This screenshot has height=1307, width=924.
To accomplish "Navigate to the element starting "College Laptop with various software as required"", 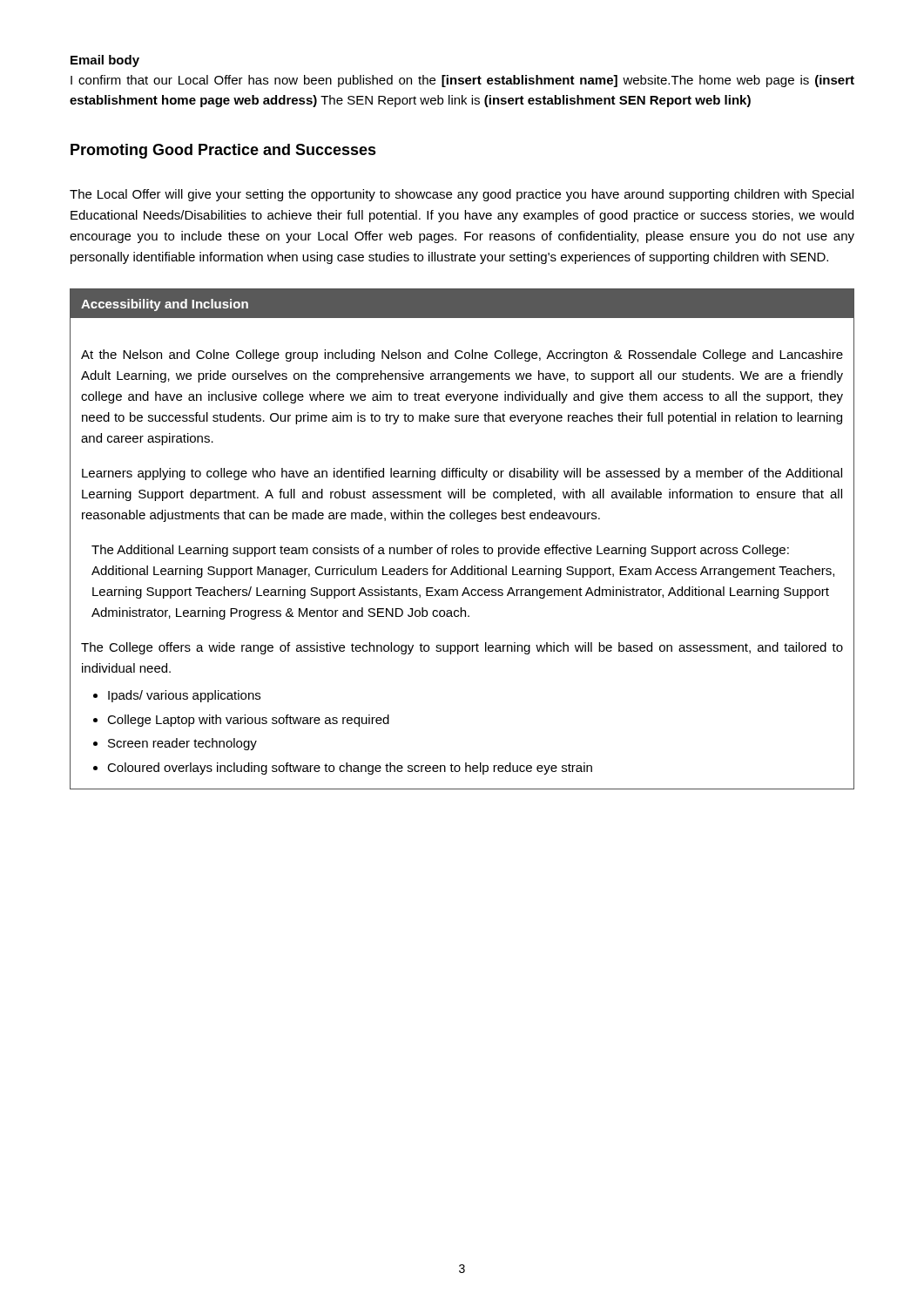I will coord(248,719).
